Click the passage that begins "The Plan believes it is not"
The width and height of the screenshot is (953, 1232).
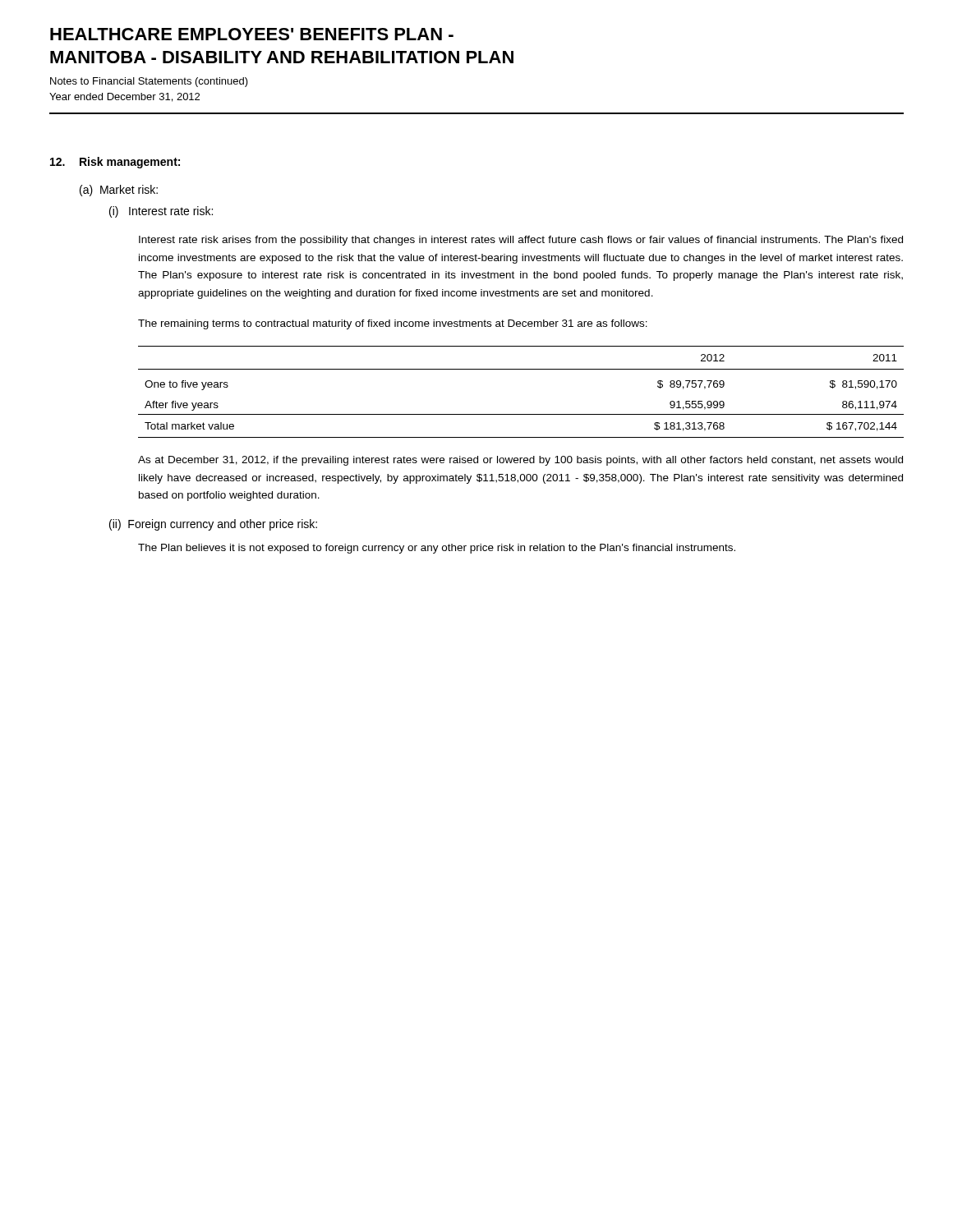pyautogui.click(x=437, y=547)
